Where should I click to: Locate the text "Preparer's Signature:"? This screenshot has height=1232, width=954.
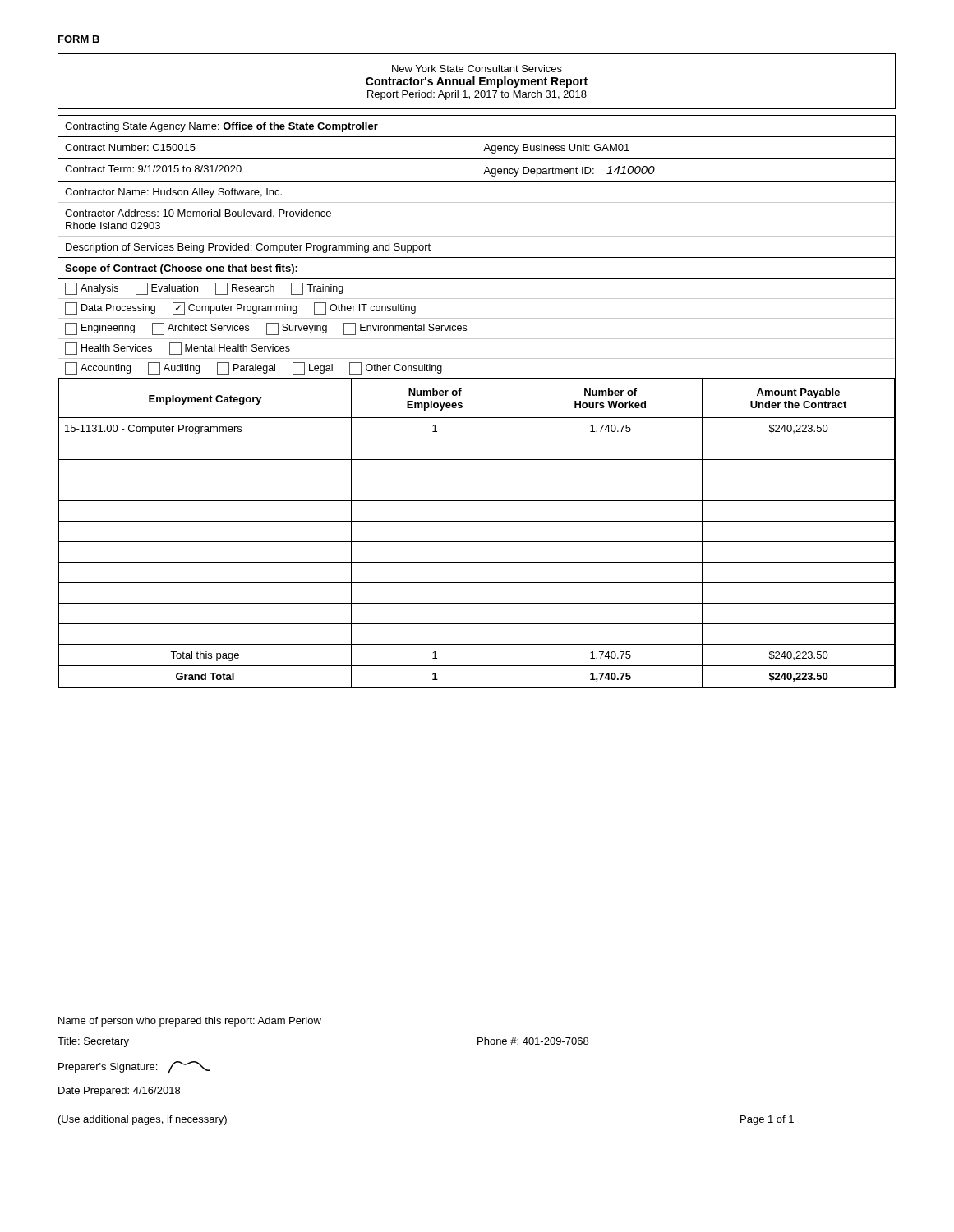[x=140, y=1068]
